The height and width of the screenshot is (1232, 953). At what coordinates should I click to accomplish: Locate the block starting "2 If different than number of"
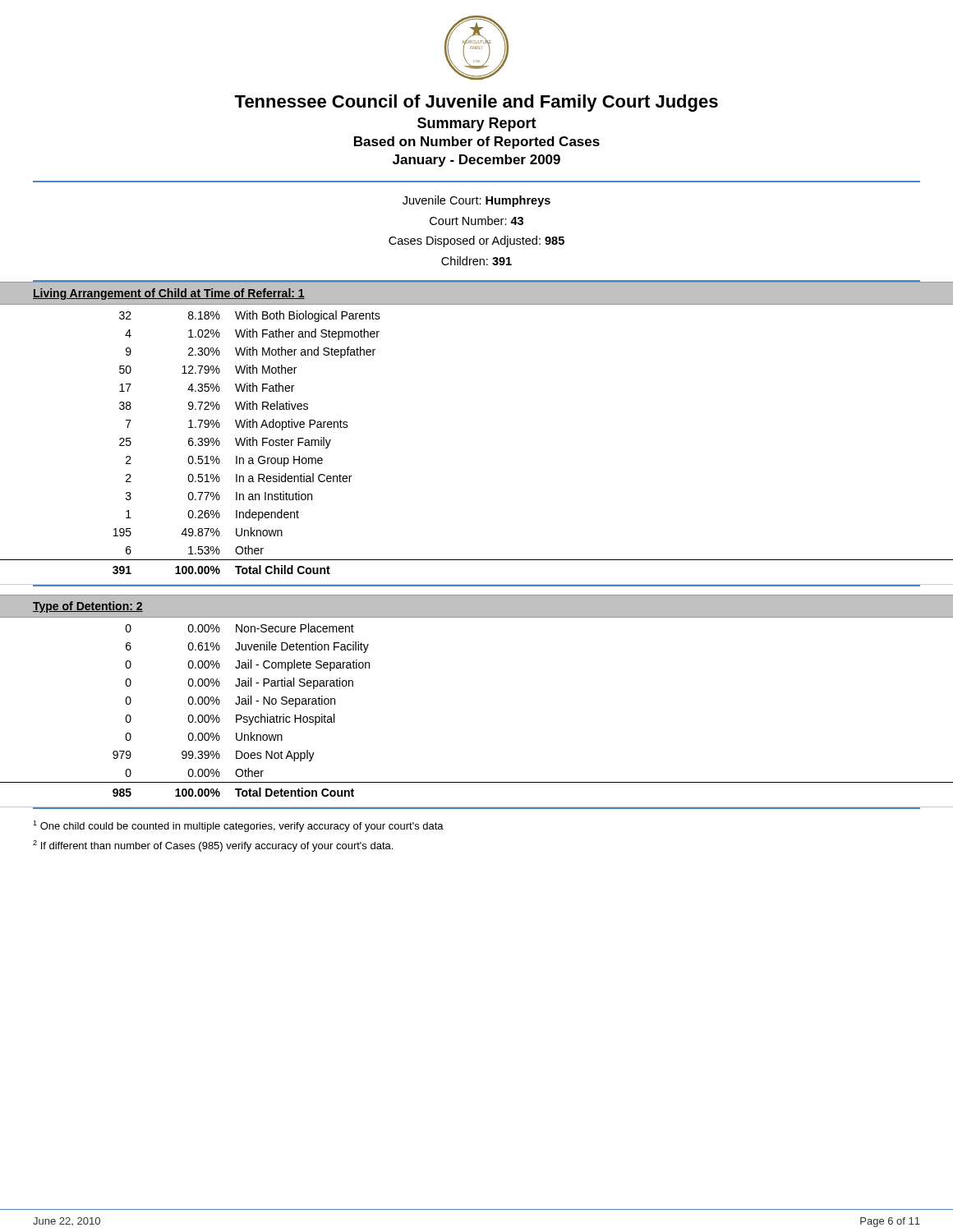(213, 846)
